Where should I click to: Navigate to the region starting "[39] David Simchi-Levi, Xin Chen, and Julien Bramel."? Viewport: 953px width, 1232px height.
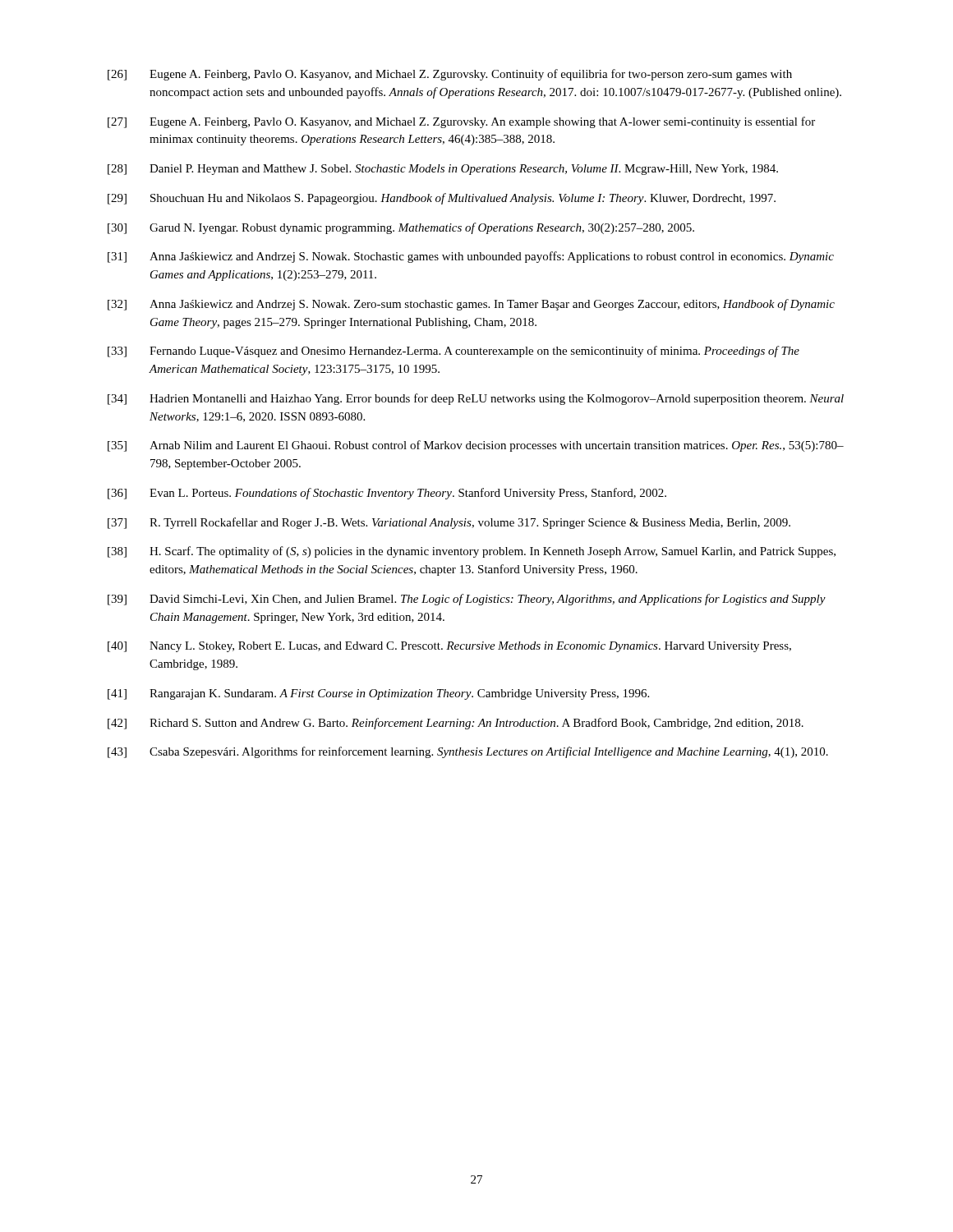(476, 608)
